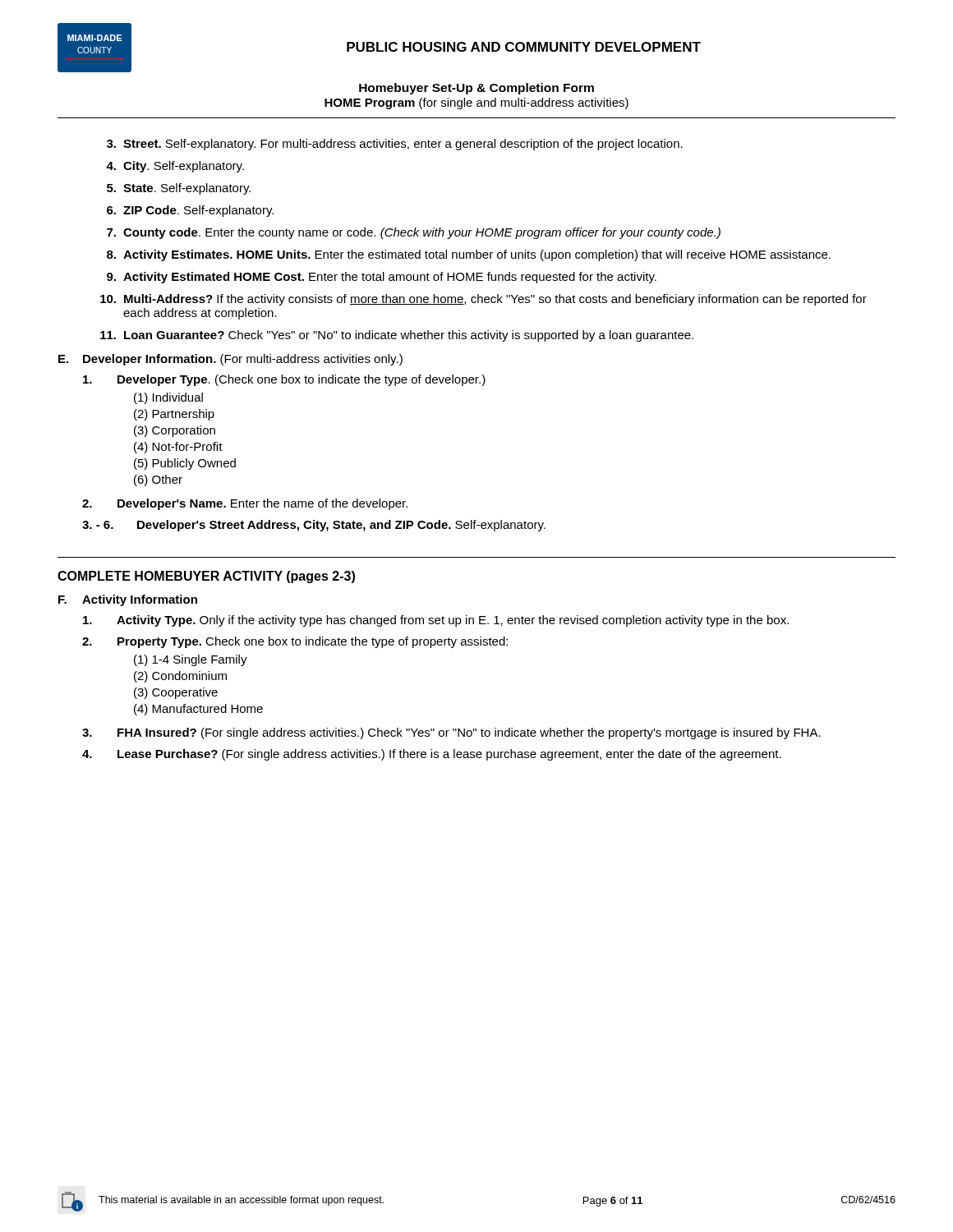Select the region starting "10. Multi-Address? If the activity consists"

pyautogui.click(x=485, y=306)
